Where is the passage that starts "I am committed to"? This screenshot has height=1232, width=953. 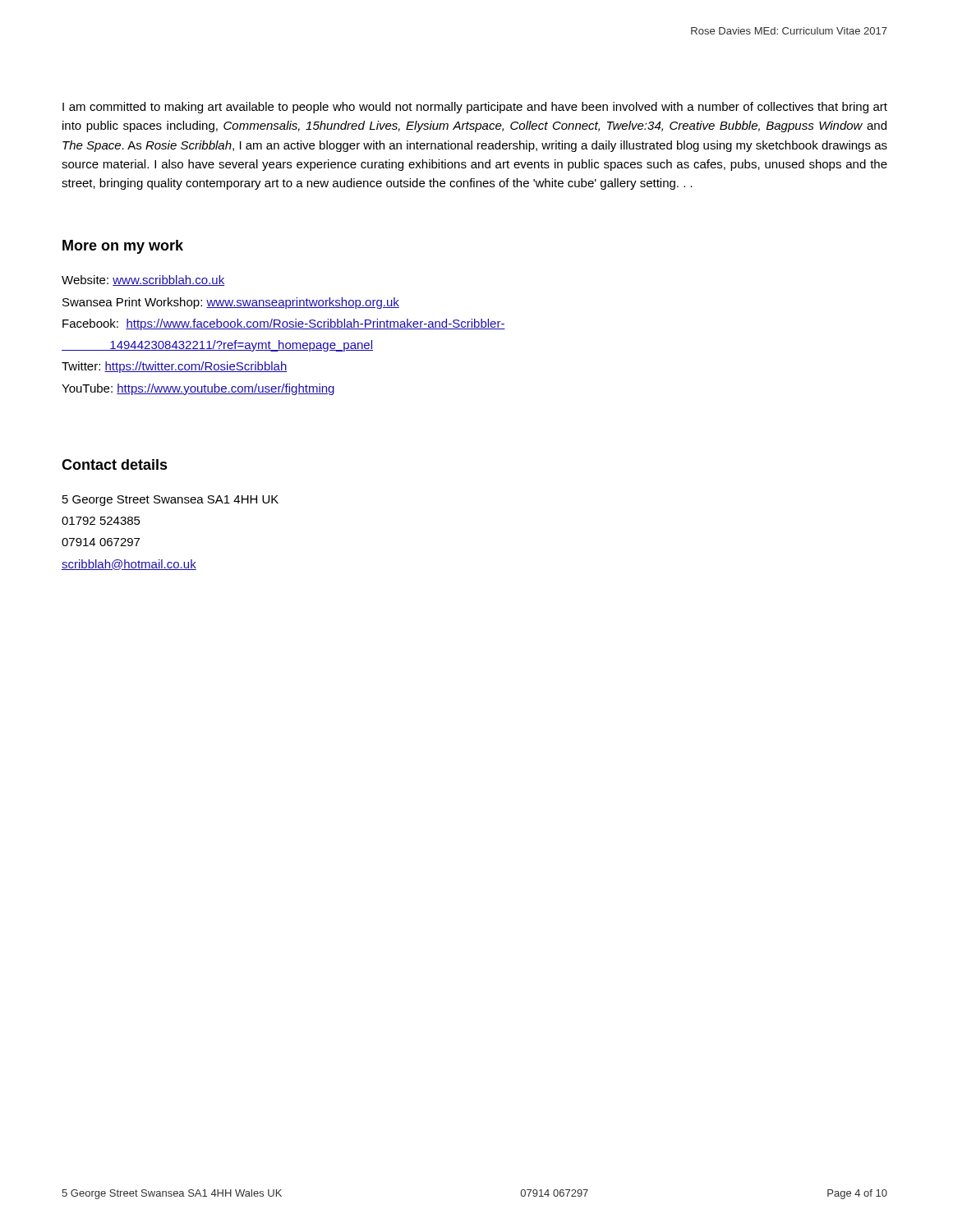474,145
